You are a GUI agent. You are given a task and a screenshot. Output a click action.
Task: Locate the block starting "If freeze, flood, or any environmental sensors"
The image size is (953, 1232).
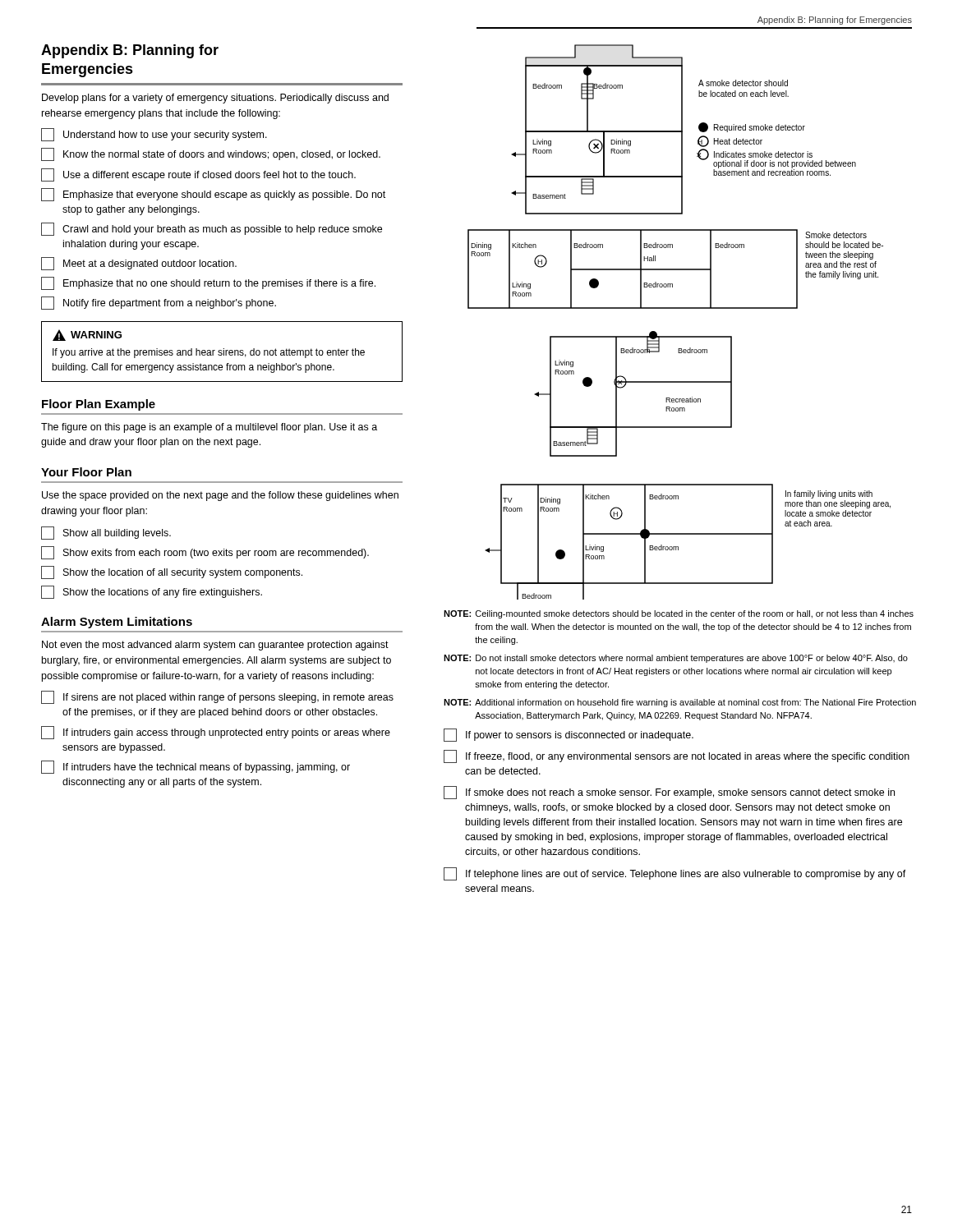click(682, 764)
